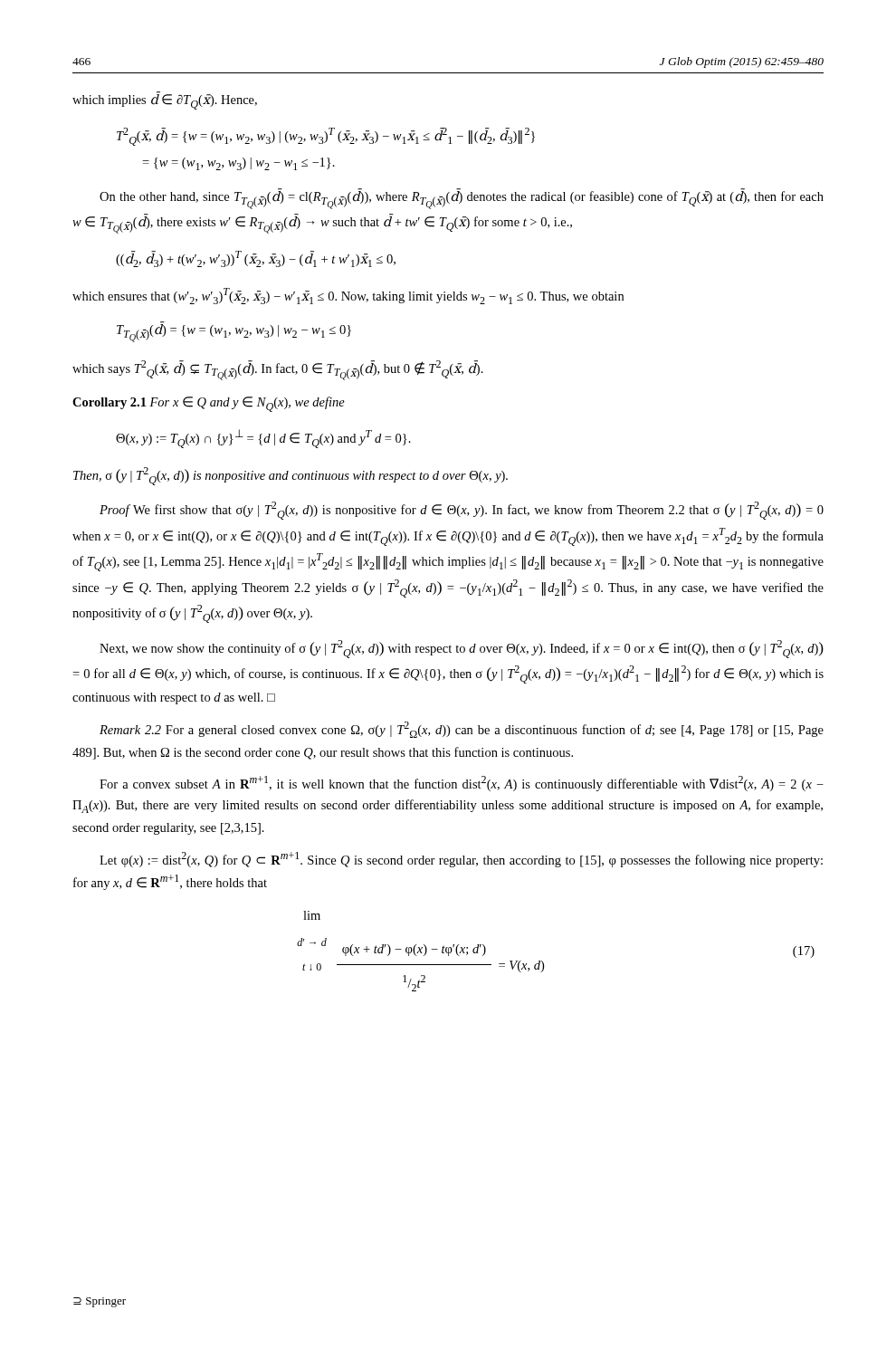Screen dimensions: 1358x896
Task: Select the region starting "((d̄2, d̄3) +"
Action: [256, 259]
